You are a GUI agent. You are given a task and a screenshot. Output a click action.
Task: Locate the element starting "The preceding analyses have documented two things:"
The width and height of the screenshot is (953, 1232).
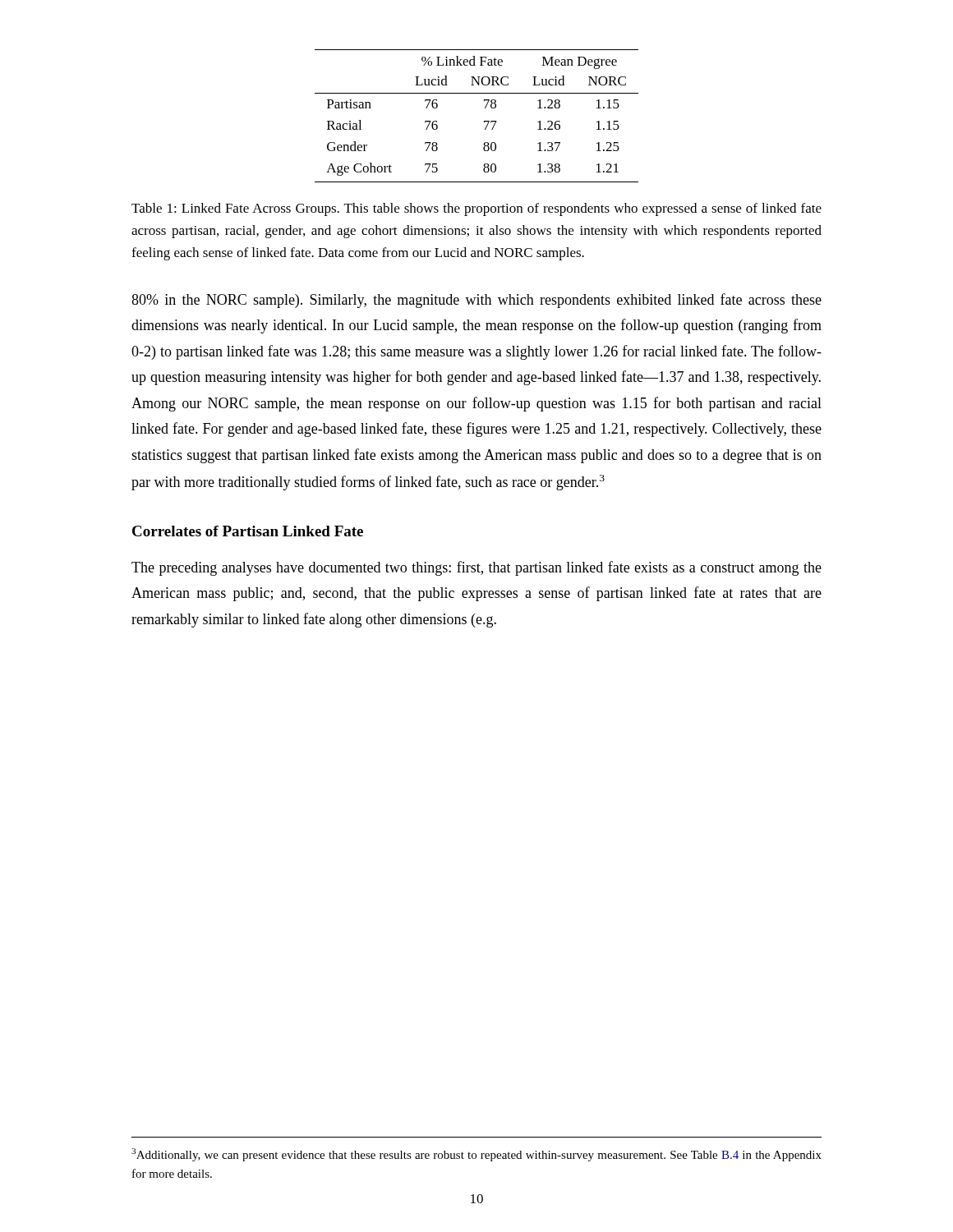pyautogui.click(x=476, y=593)
